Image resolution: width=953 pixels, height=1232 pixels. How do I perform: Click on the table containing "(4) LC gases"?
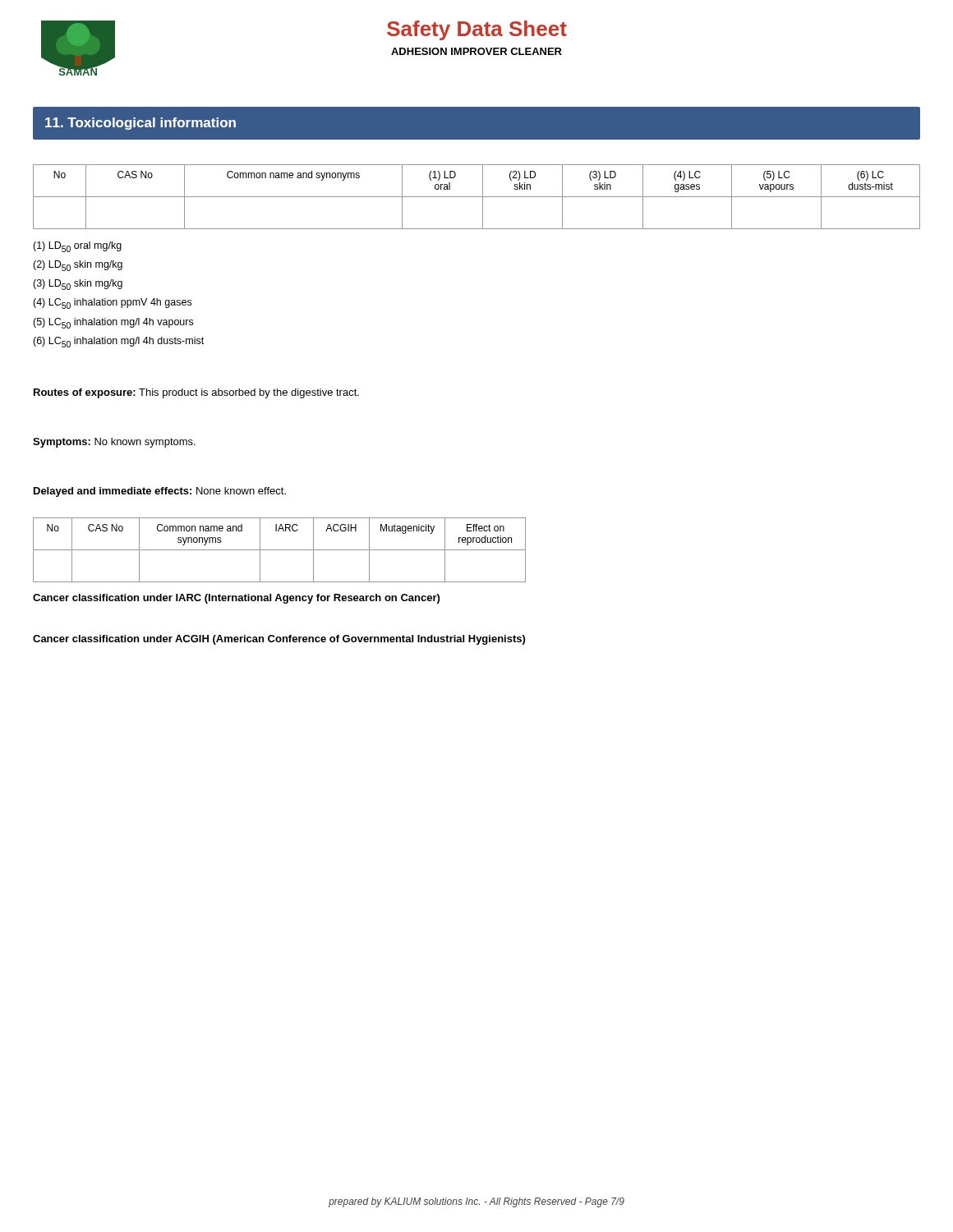476,197
